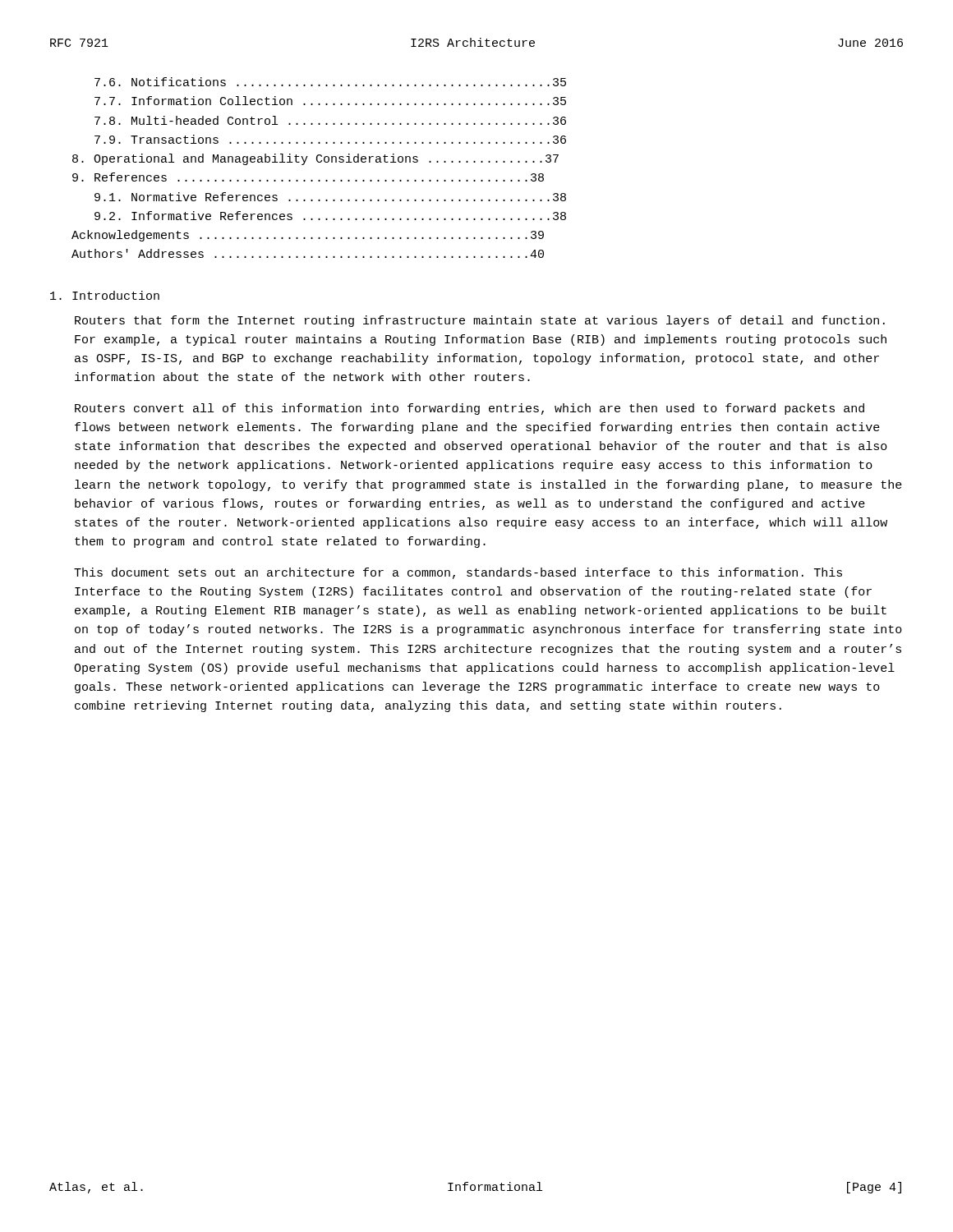Image resolution: width=953 pixels, height=1232 pixels.
Task: Find the passage starting "Authors' Addresses"
Action: pos(297,255)
